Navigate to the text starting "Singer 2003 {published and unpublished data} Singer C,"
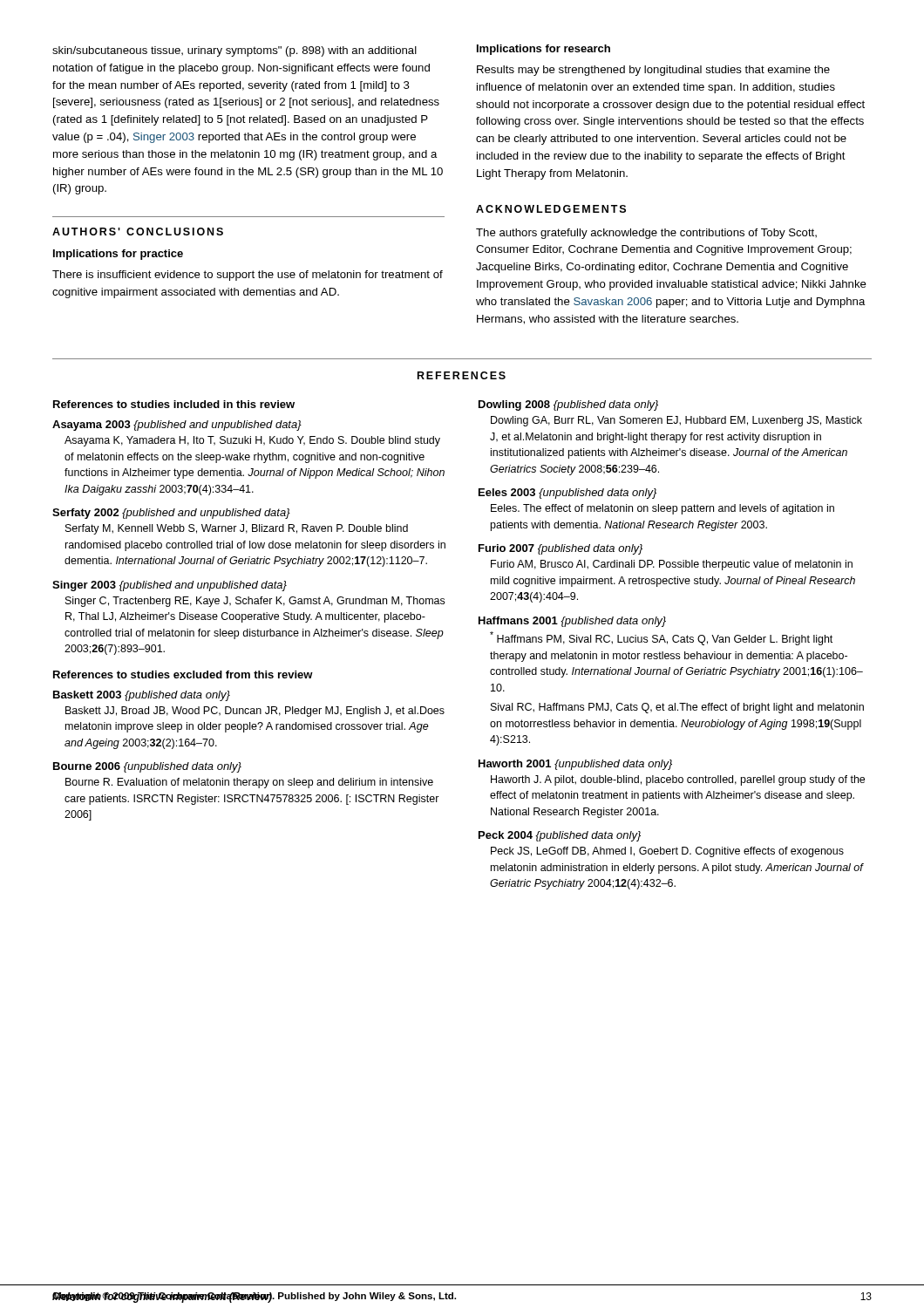924x1308 pixels. pyautogui.click(x=249, y=618)
